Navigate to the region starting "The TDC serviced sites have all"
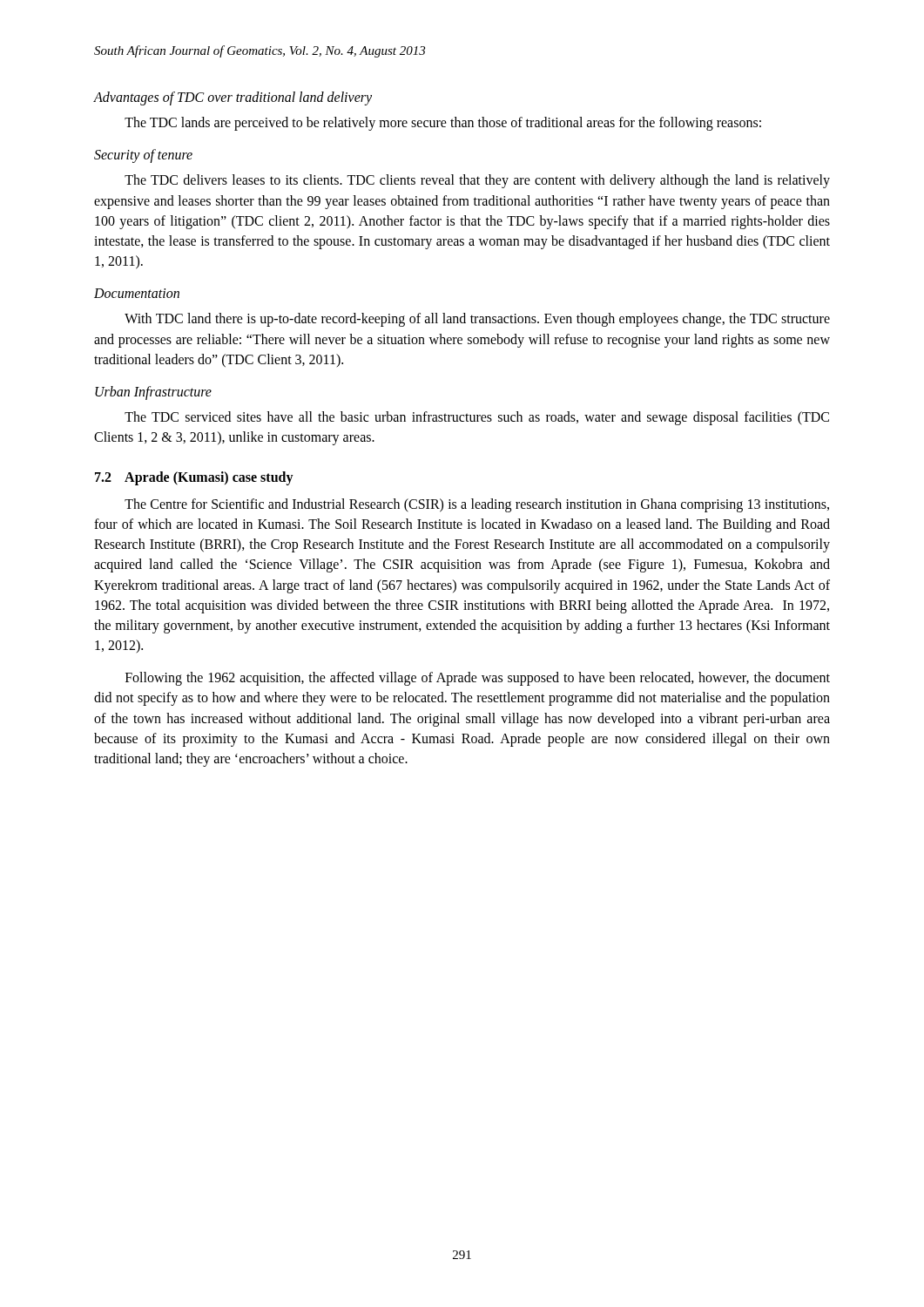Image resolution: width=924 pixels, height=1307 pixels. pos(462,427)
